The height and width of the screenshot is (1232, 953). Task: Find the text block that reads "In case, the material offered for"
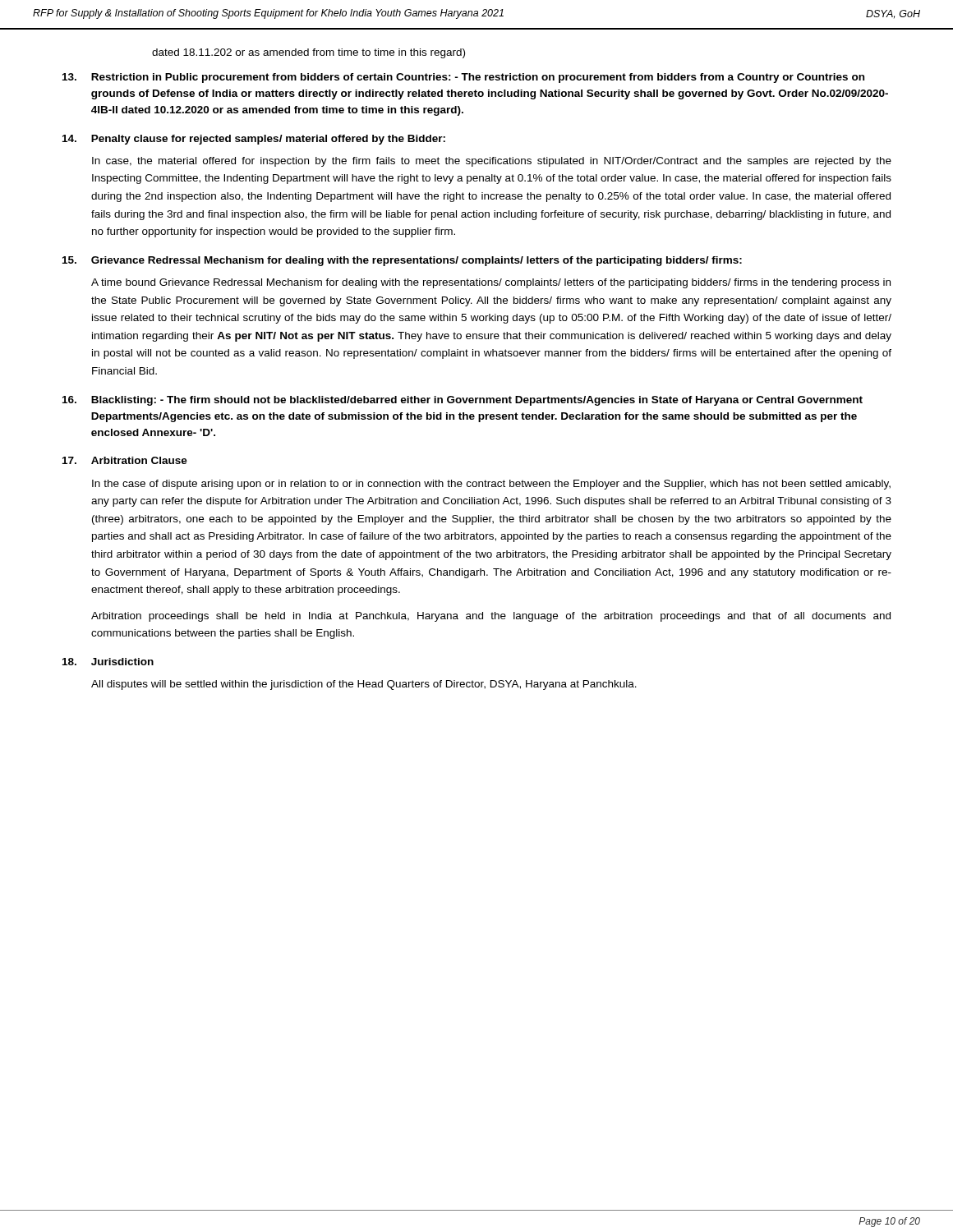tap(491, 196)
